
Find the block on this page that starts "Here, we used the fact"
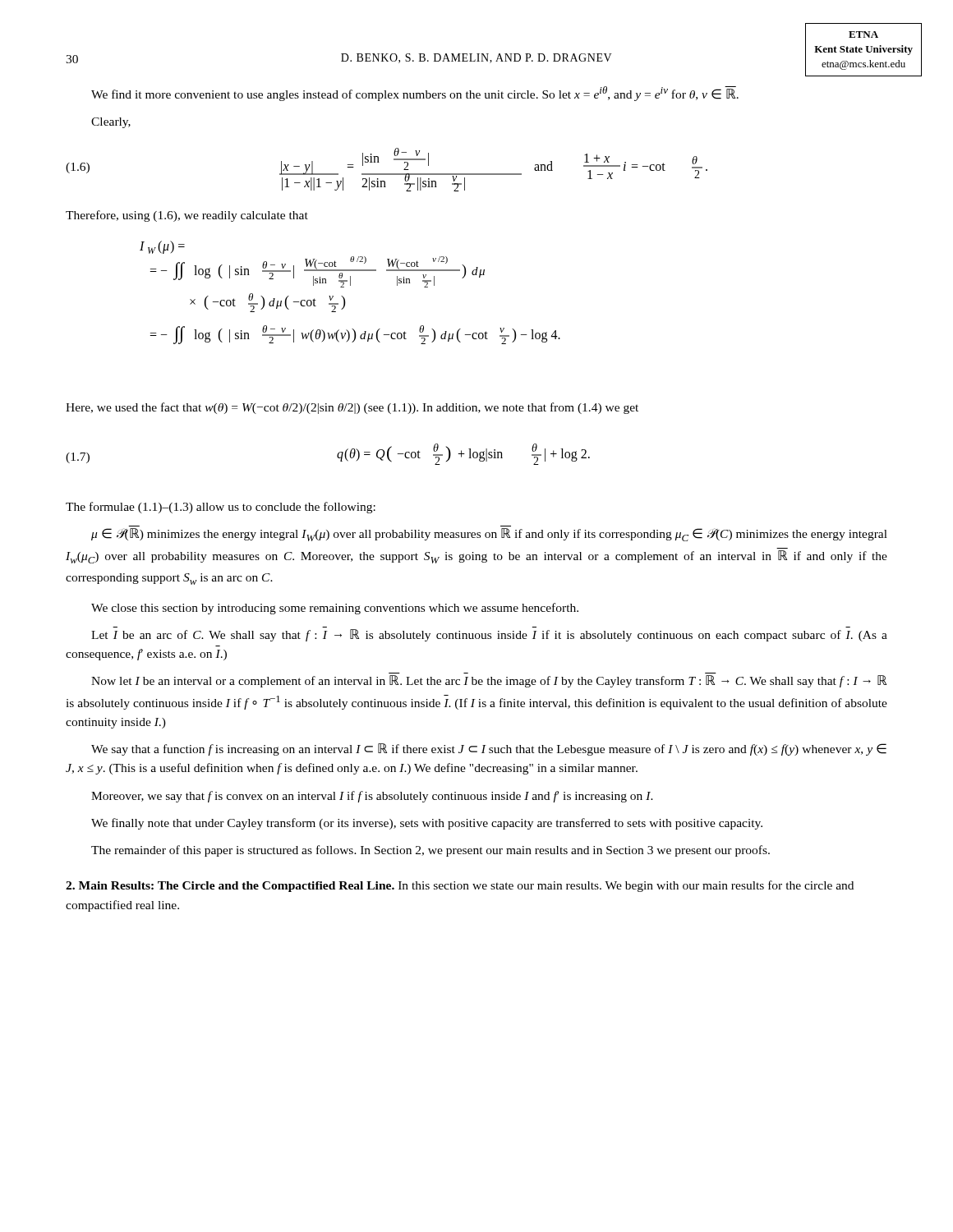(x=352, y=407)
